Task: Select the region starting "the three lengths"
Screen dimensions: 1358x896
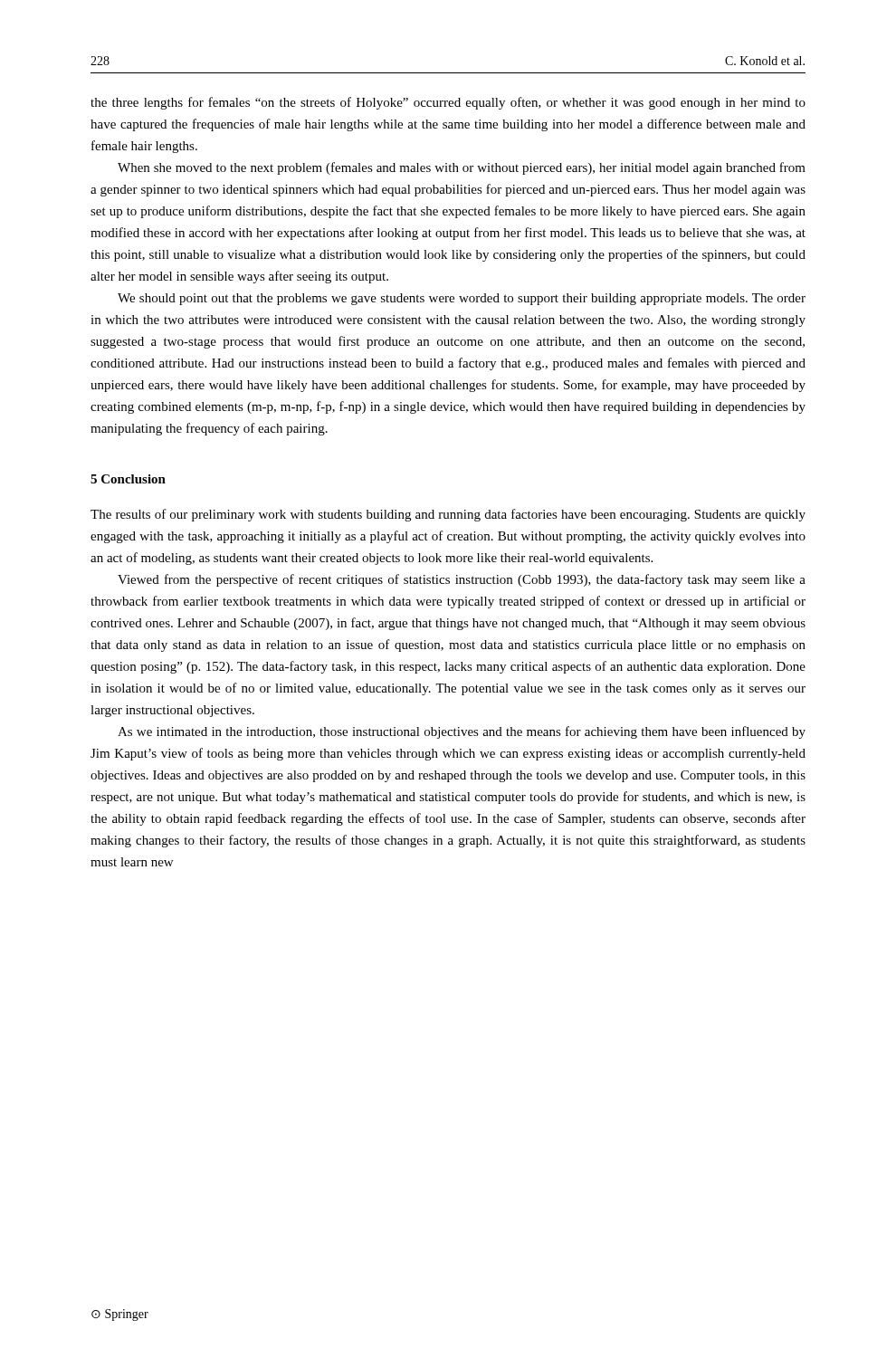Action: tap(448, 265)
